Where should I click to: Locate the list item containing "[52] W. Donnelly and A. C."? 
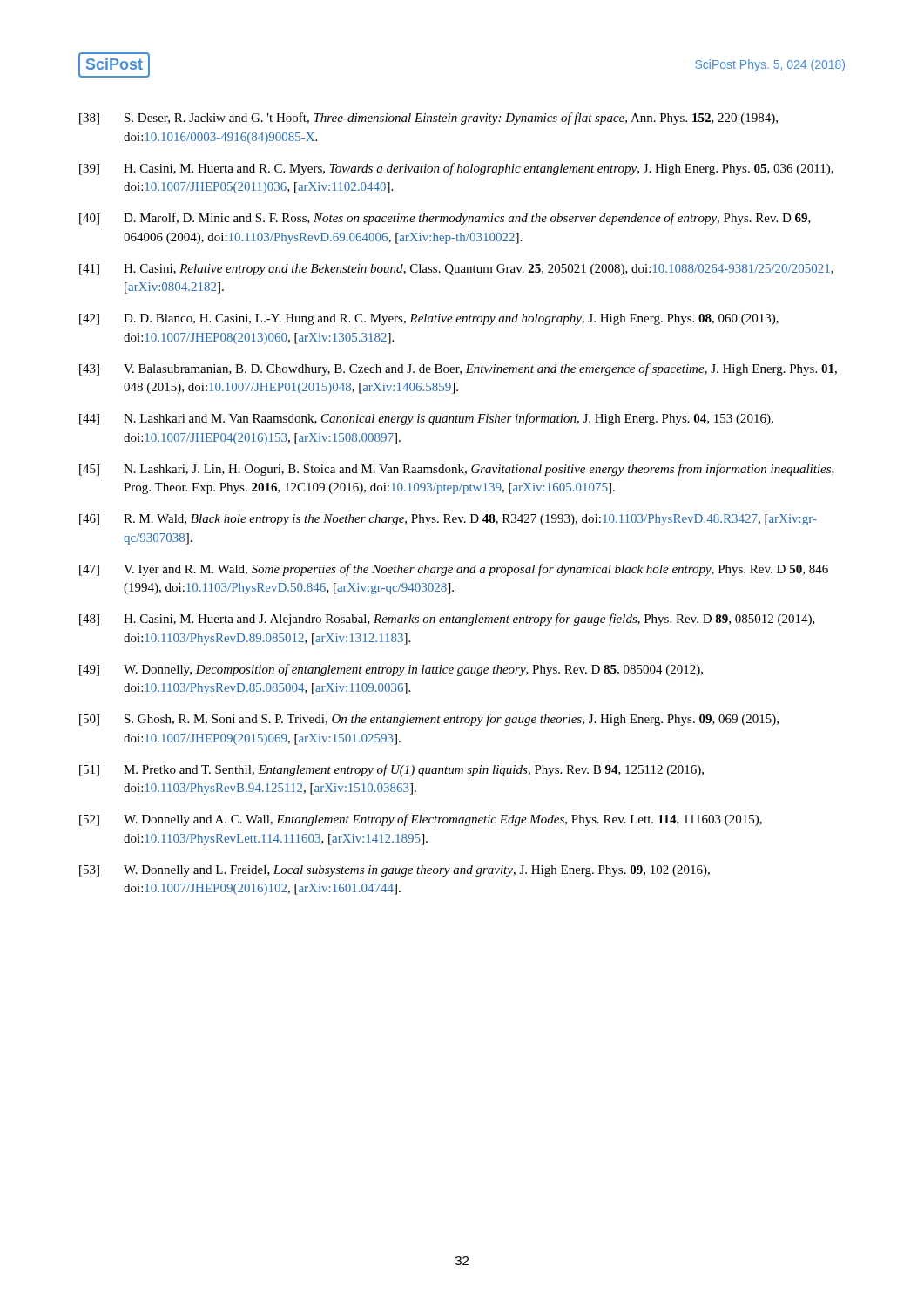[x=462, y=829]
